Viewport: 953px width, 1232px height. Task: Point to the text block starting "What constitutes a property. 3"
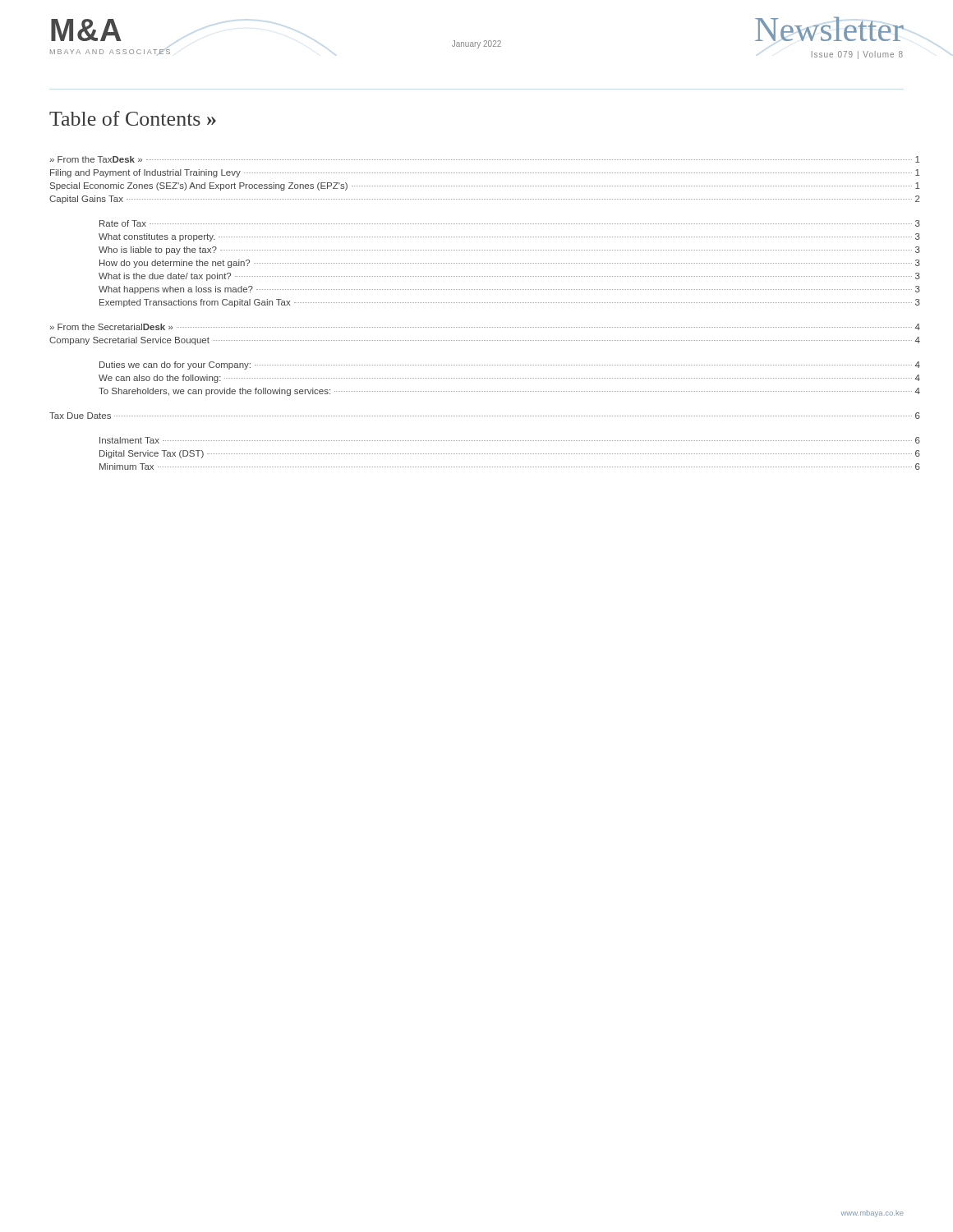[509, 237]
